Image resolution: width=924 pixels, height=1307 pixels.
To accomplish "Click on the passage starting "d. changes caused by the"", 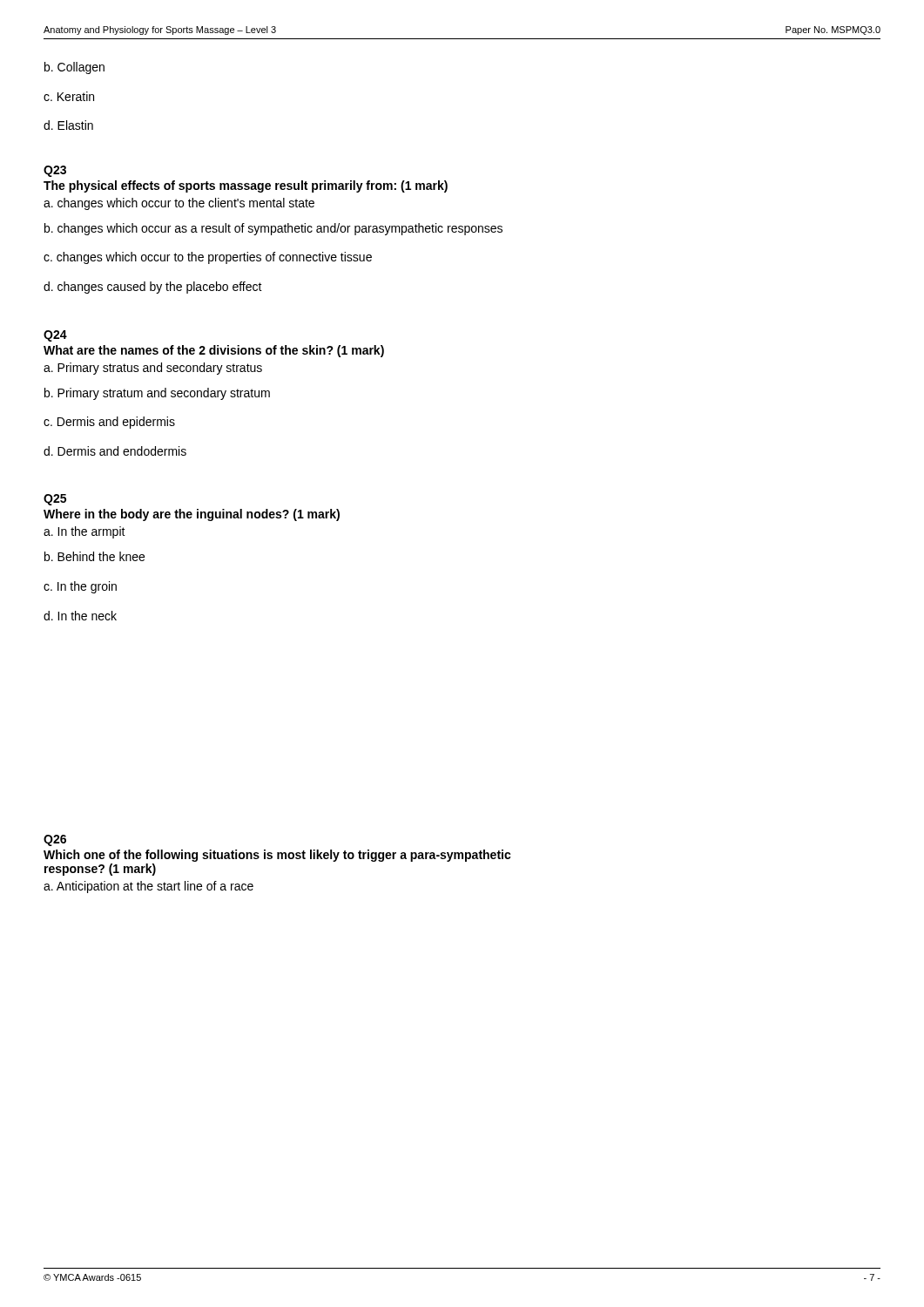I will 153,287.
